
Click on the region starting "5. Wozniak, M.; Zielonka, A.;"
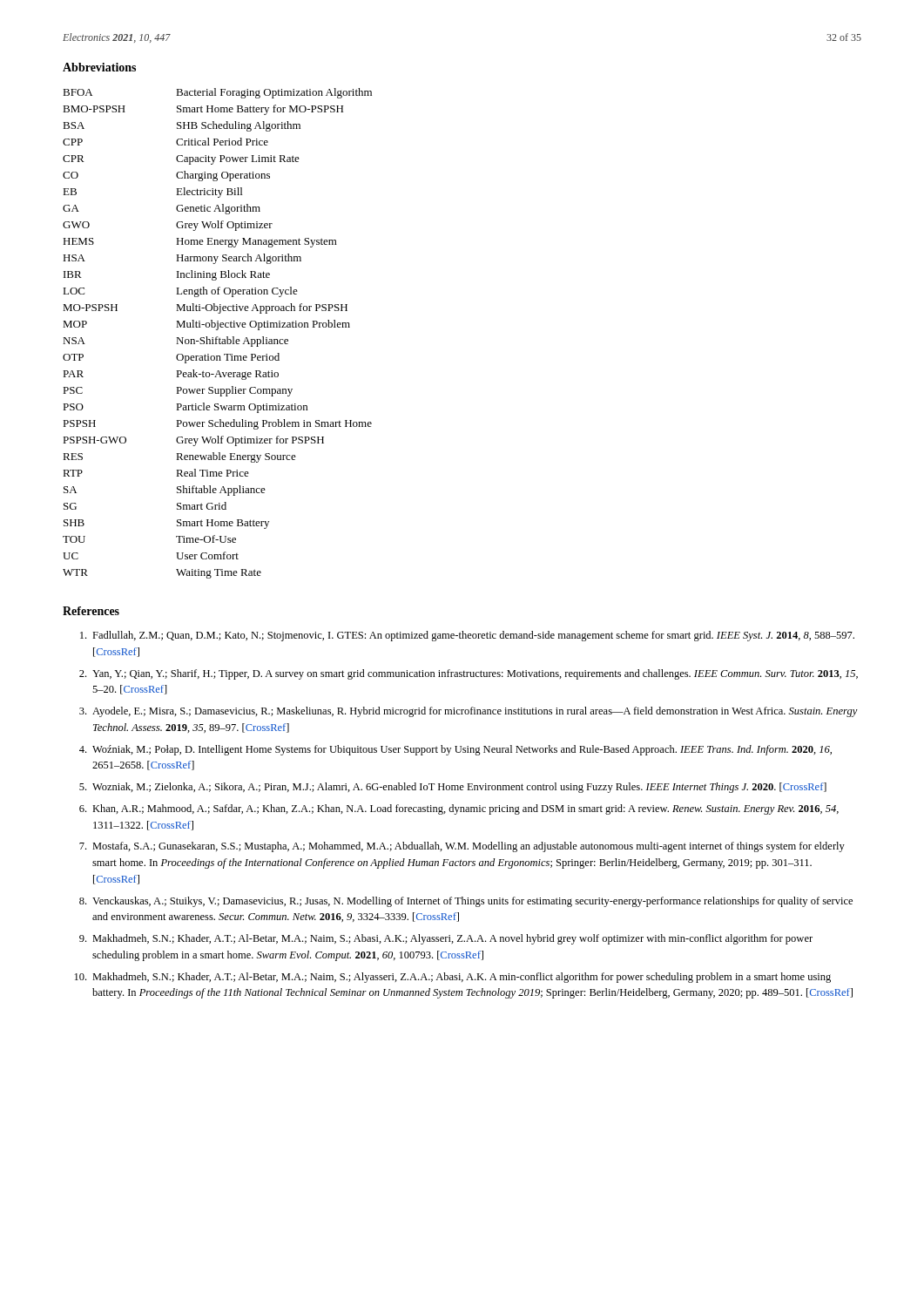point(462,787)
